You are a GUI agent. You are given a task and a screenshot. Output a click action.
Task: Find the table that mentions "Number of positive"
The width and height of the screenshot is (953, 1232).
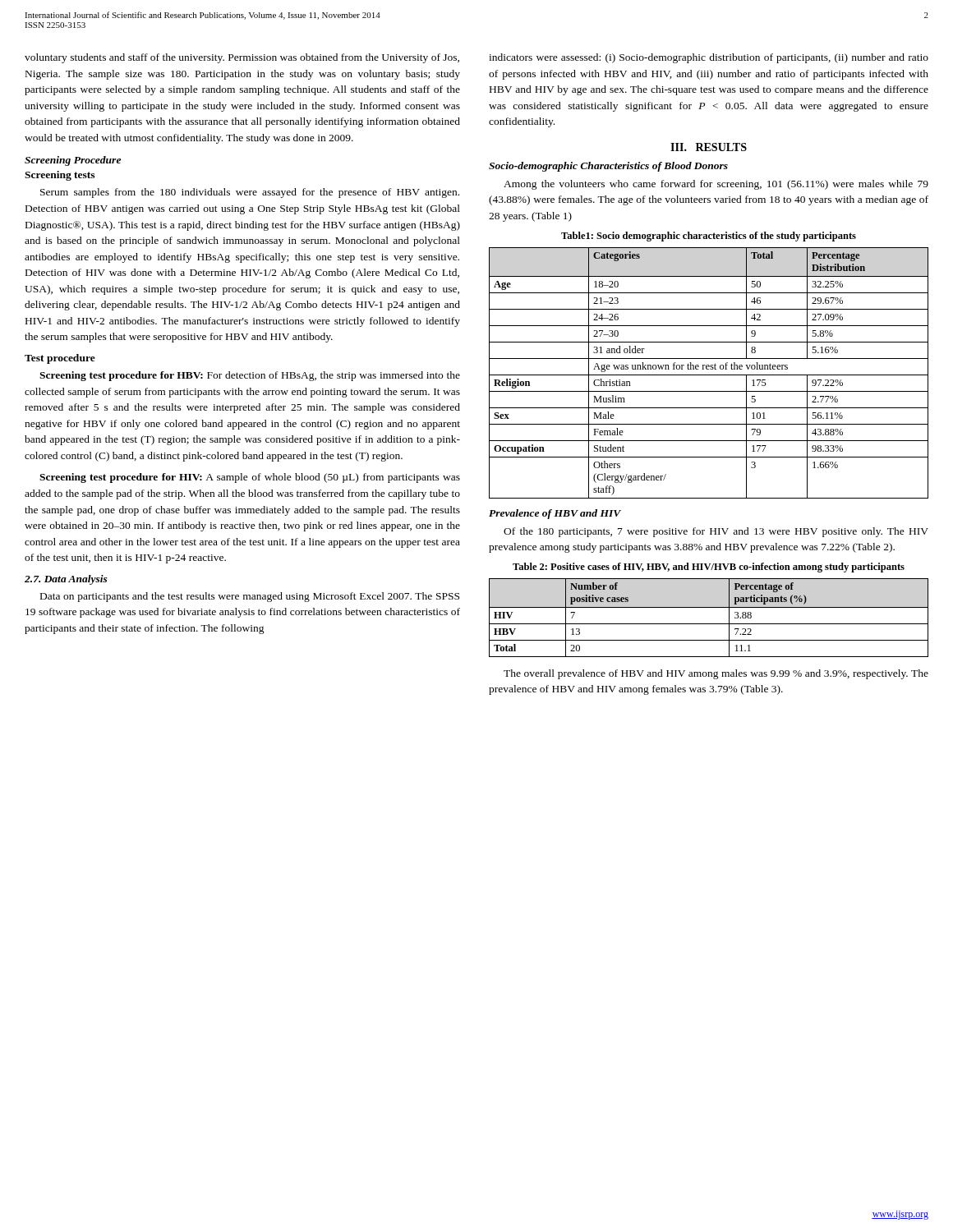click(x=709, y=609)
